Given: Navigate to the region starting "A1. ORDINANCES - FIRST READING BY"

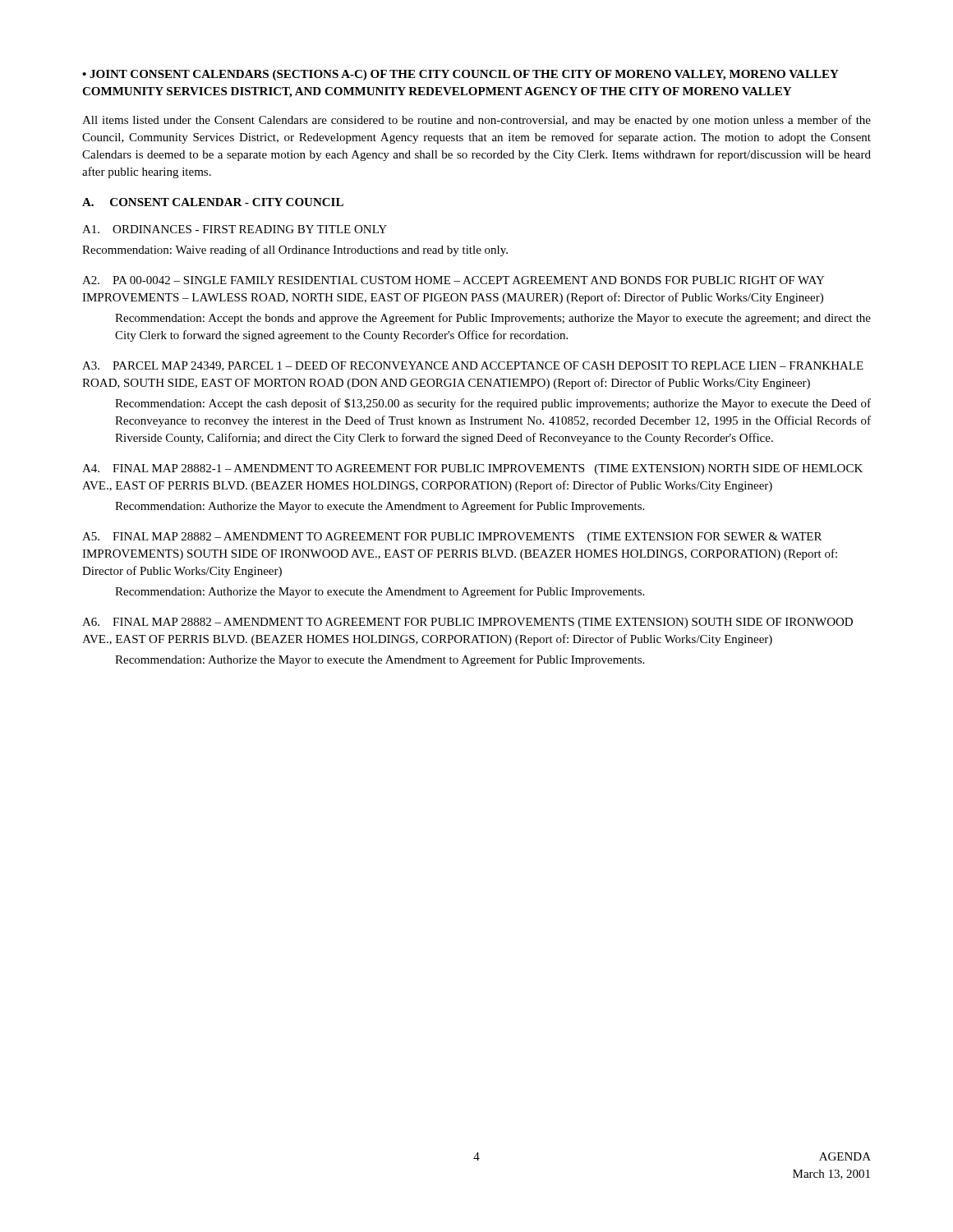Looking at the screenshot, I should [476, 240].
